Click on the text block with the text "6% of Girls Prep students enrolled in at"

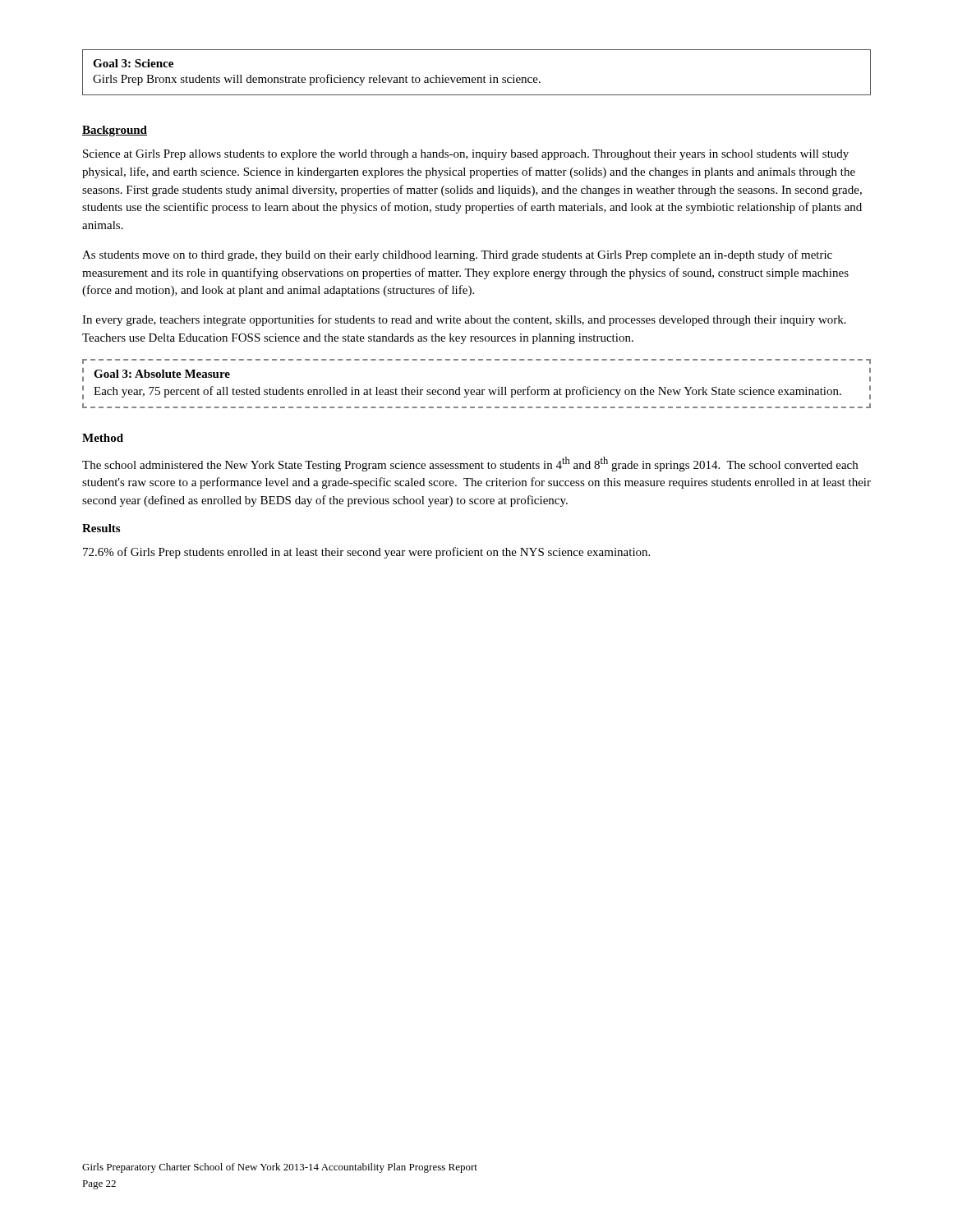pos(367,552)
